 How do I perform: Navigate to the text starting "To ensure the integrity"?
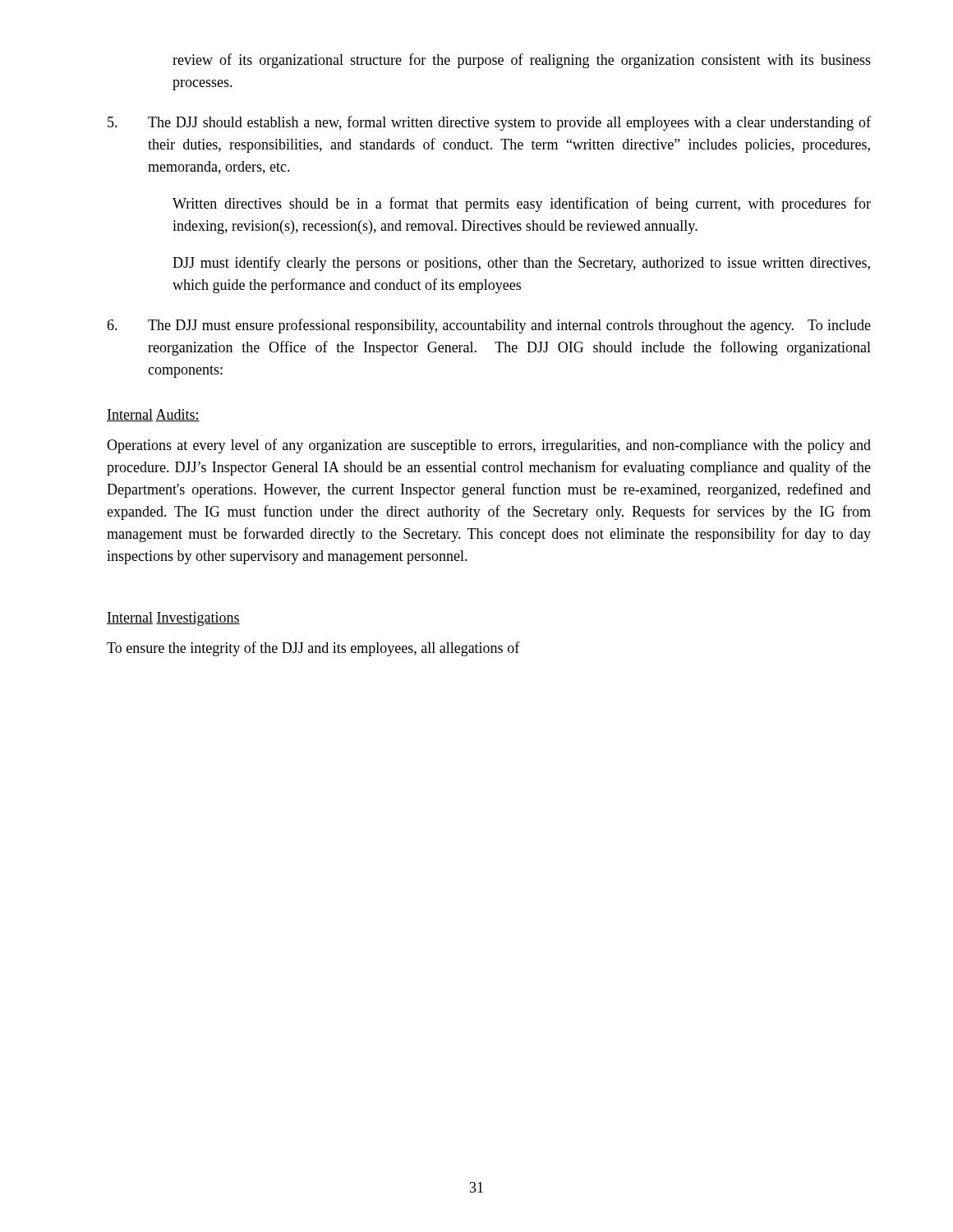pyautogui.click(x=313, y=648)
